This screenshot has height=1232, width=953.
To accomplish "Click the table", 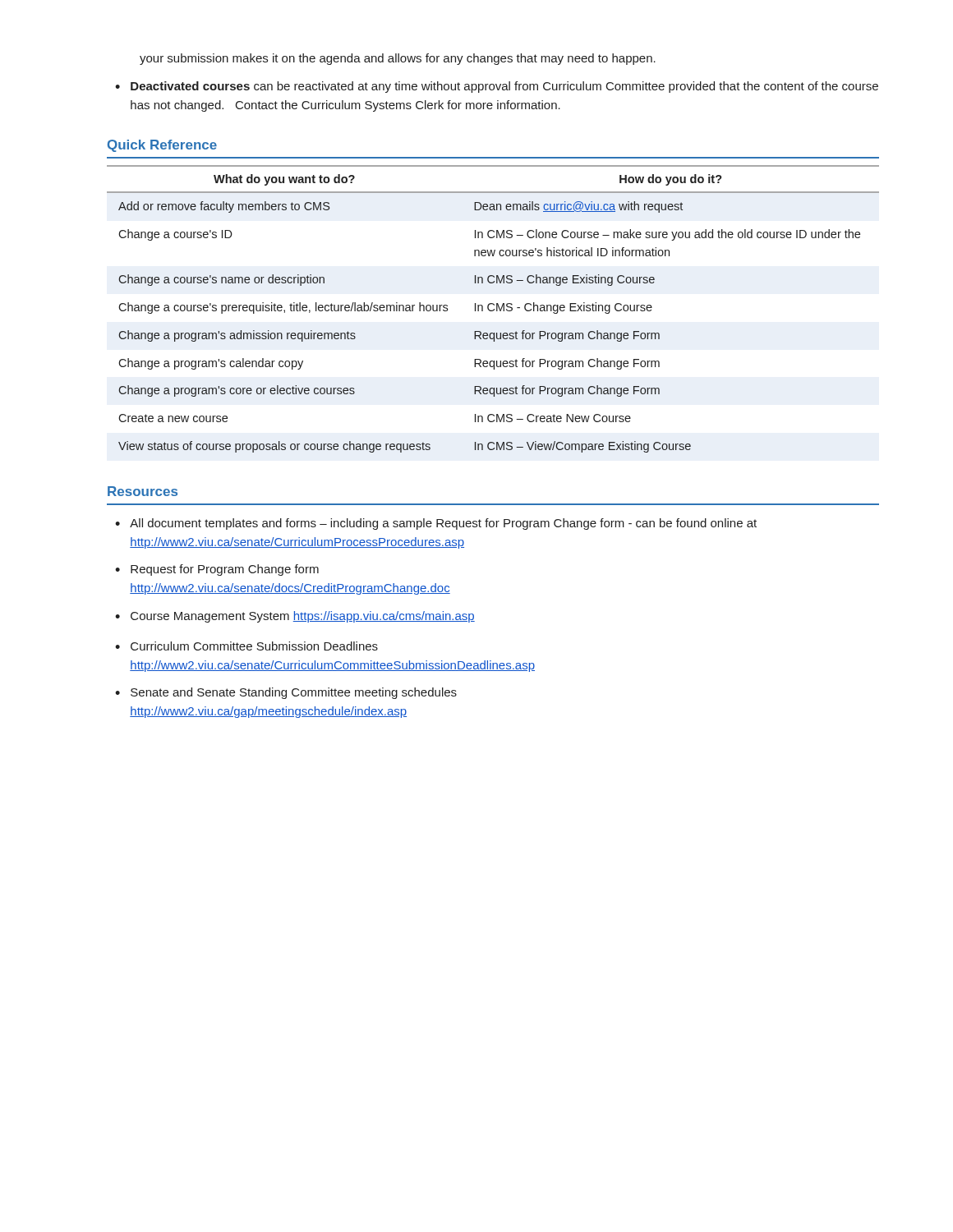I will [x=493, y=313].
